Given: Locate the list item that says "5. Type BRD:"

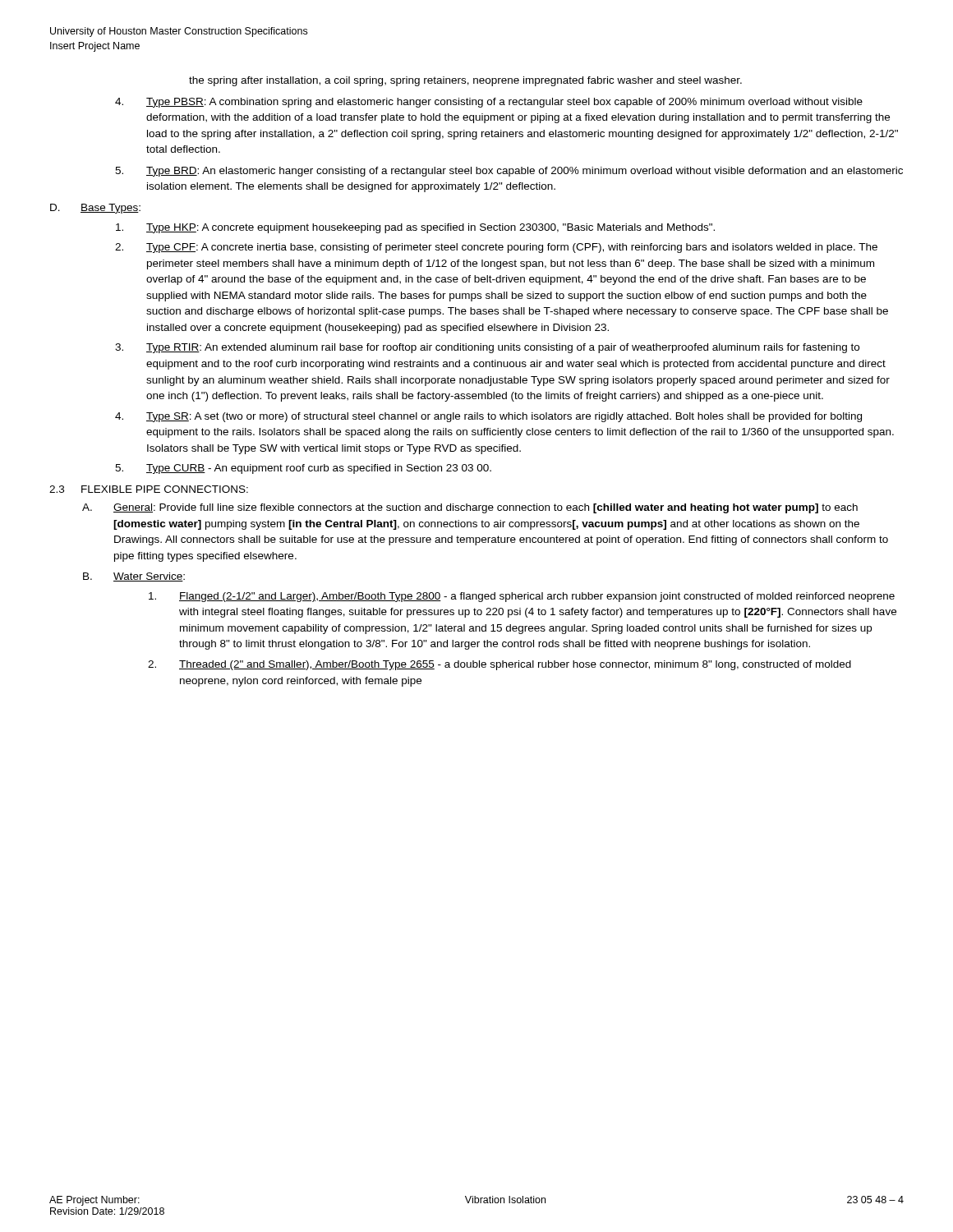Looking at the screenshot, I should (509, 179).
